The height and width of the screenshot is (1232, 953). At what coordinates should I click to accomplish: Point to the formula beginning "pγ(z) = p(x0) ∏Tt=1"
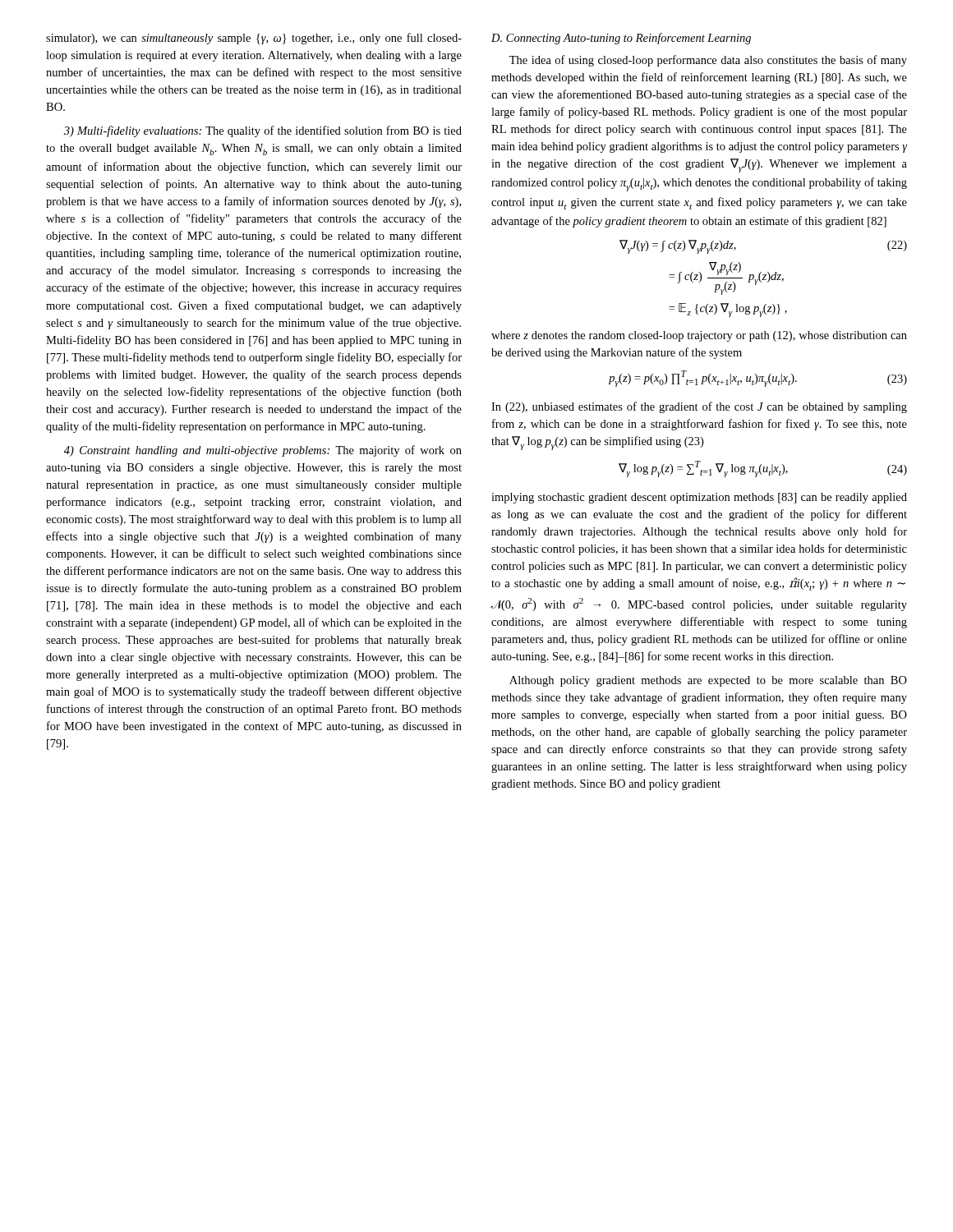pos(699,379)
